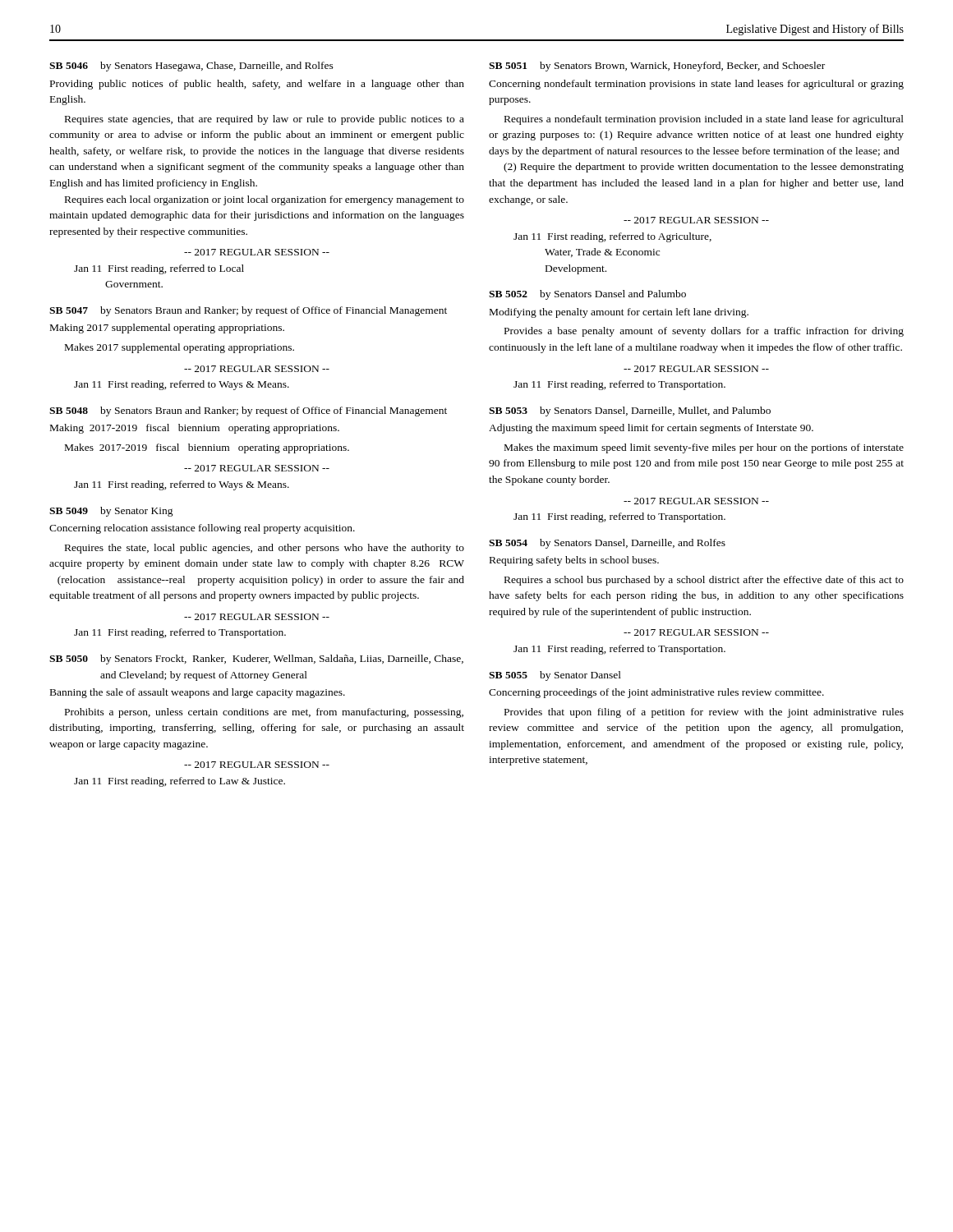Point to the element starting "SB 5047 by Senators Braun and Ranker;"
Screen dimensions: 1232x953
257,347
